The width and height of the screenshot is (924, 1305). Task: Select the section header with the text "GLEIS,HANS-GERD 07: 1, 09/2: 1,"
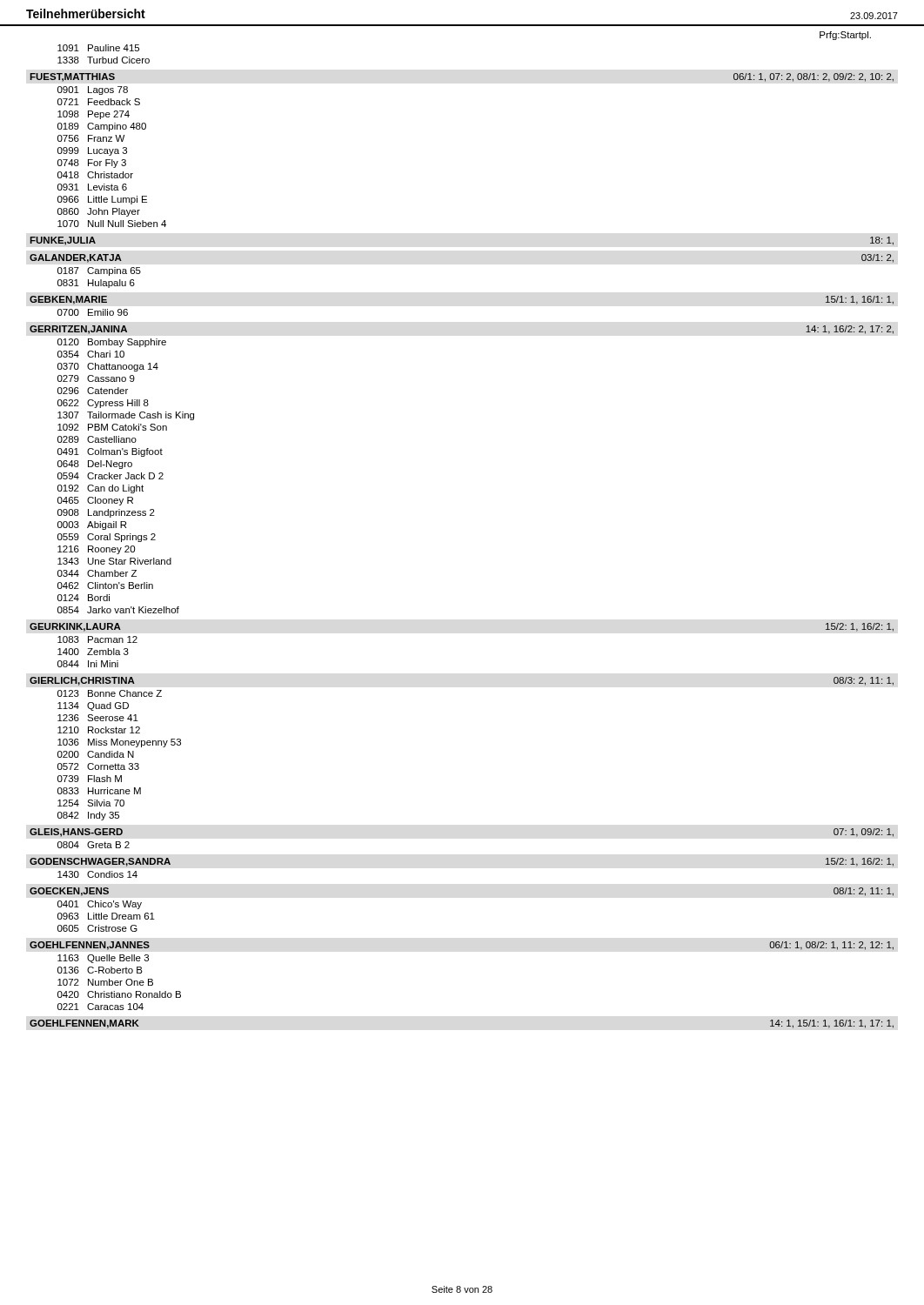(x=80, y=832)
